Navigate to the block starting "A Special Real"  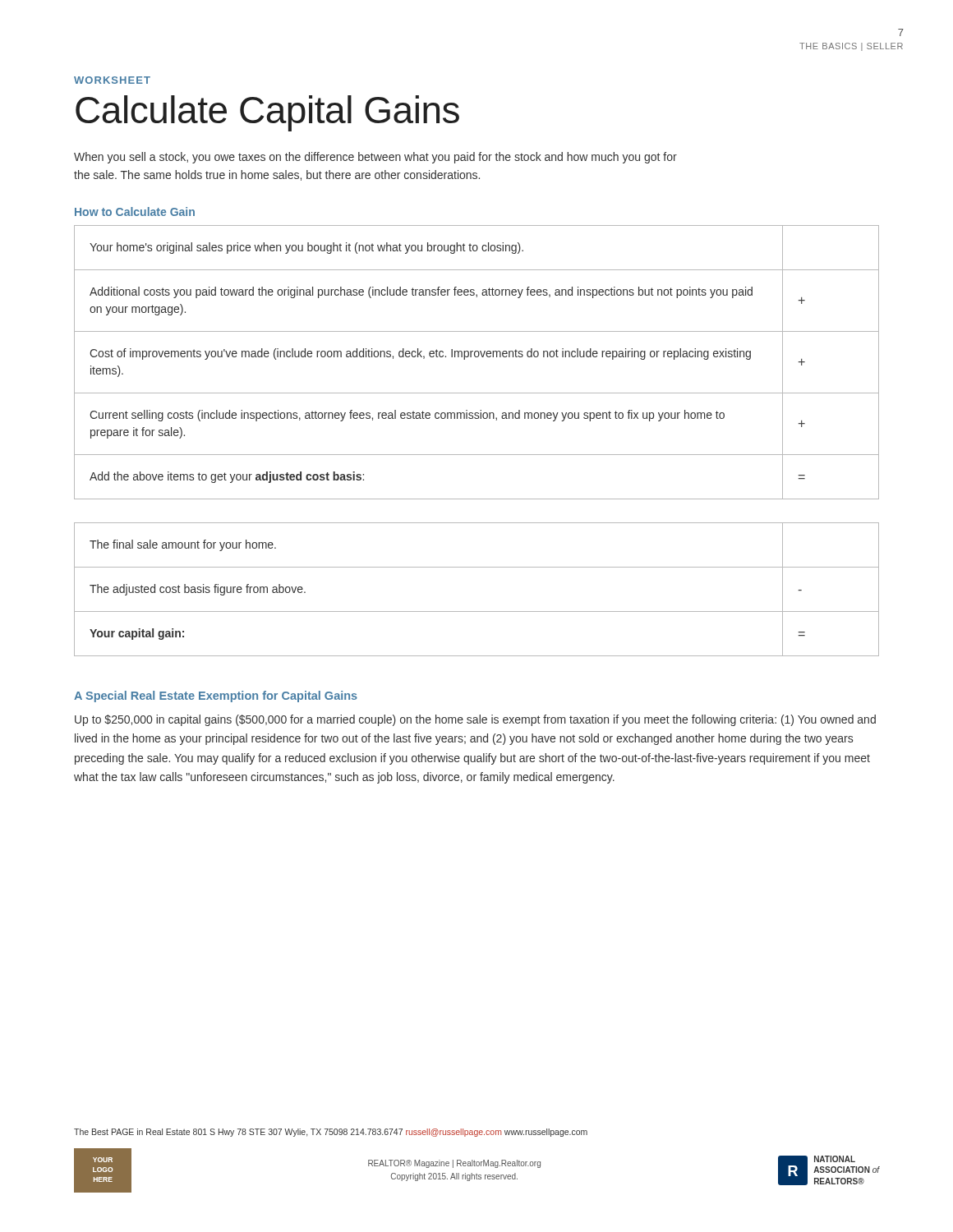pyautogui.click(x=216, y=696)
